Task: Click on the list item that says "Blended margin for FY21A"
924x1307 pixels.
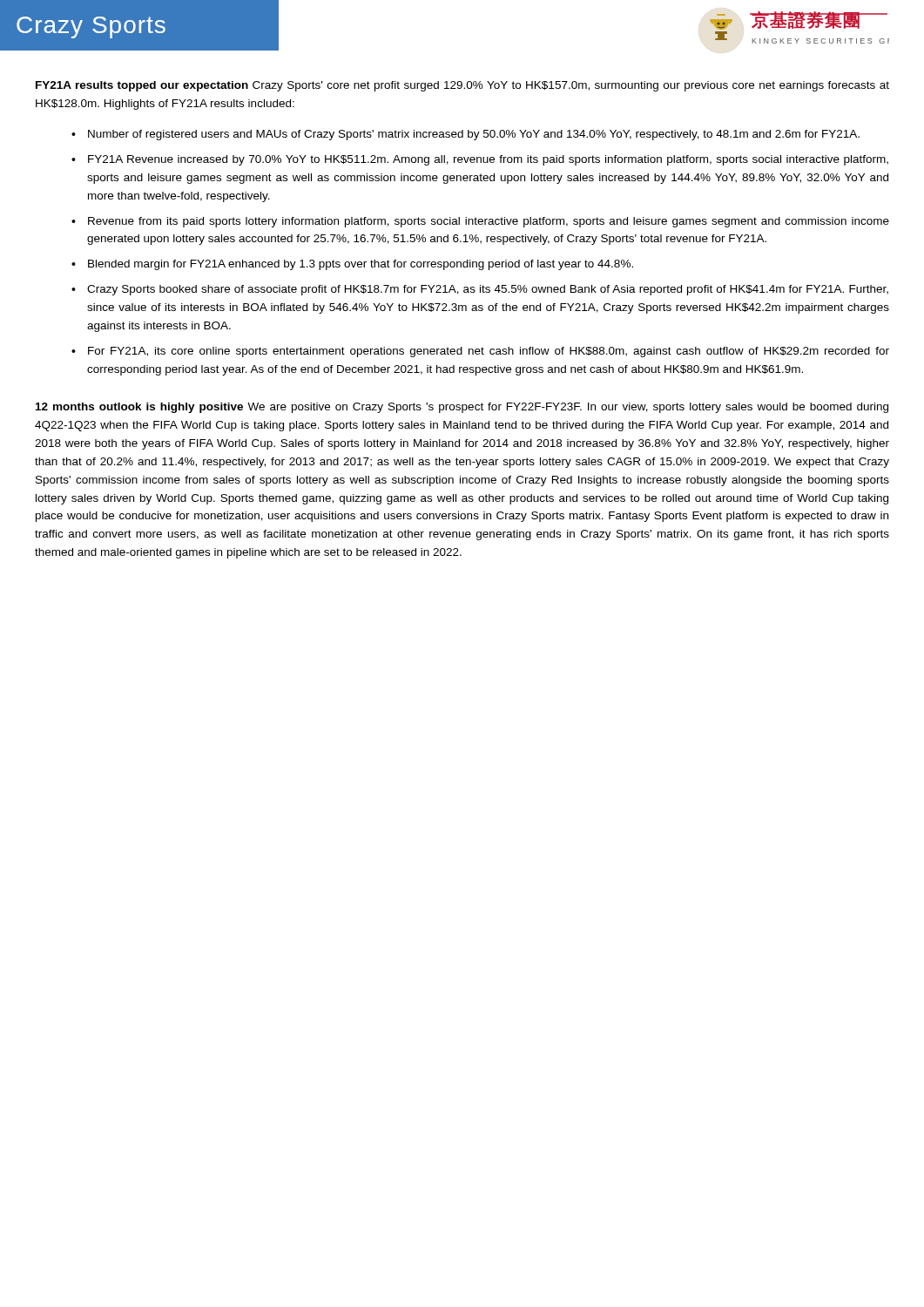Action: click(361, 264)
